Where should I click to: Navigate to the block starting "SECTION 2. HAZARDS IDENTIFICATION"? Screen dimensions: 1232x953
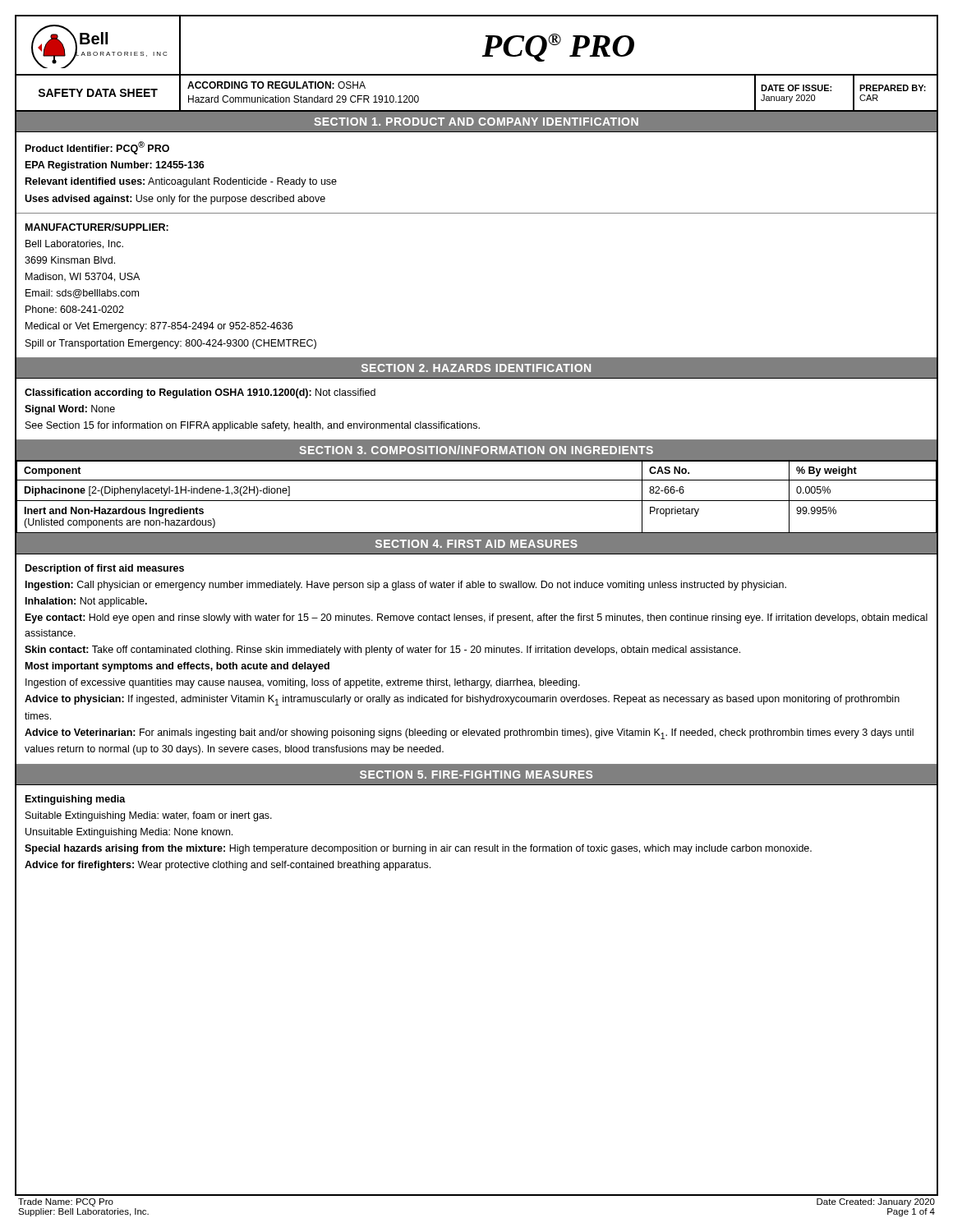(x=476, y=368)
